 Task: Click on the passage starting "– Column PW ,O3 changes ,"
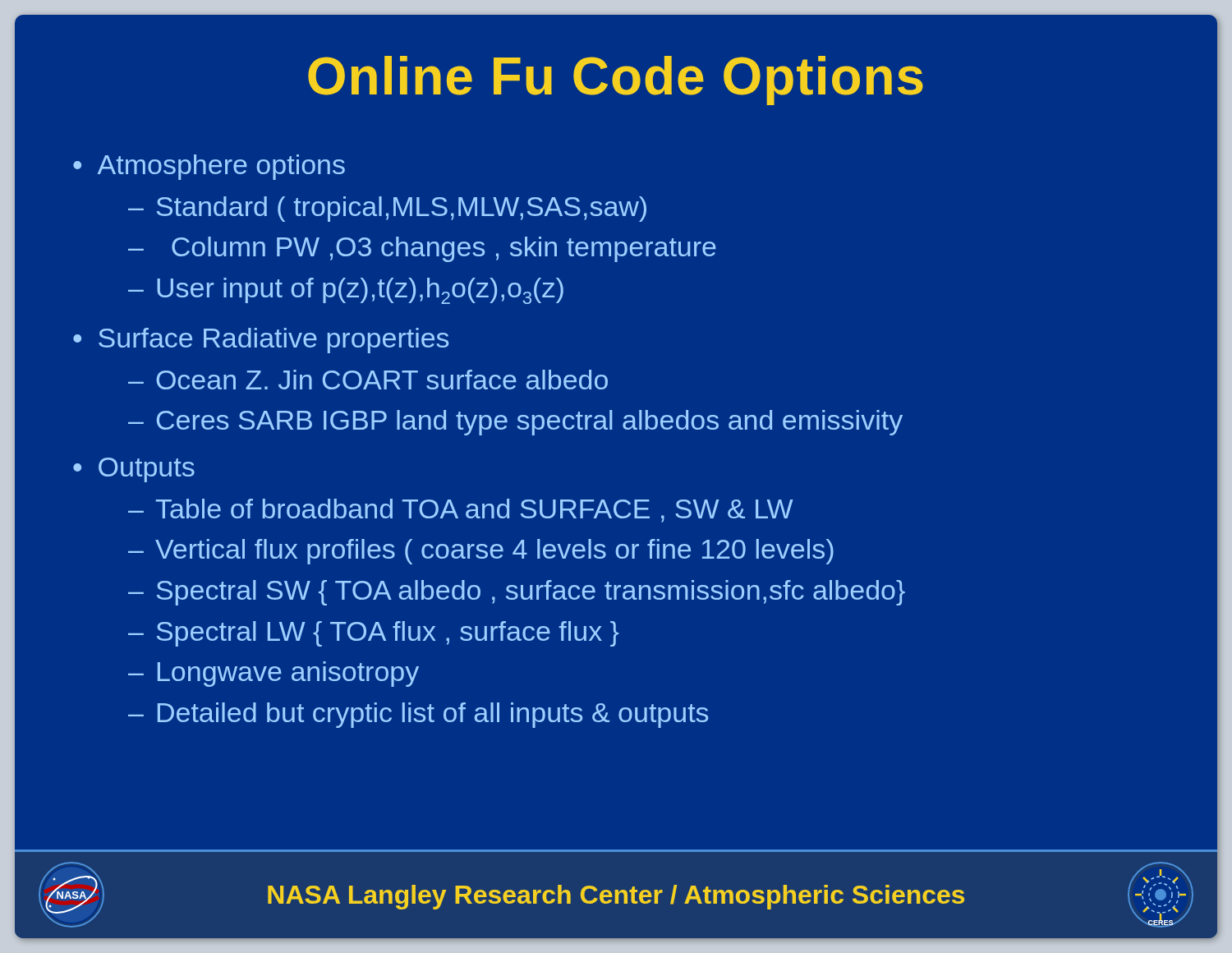click(x=423, y=247)
